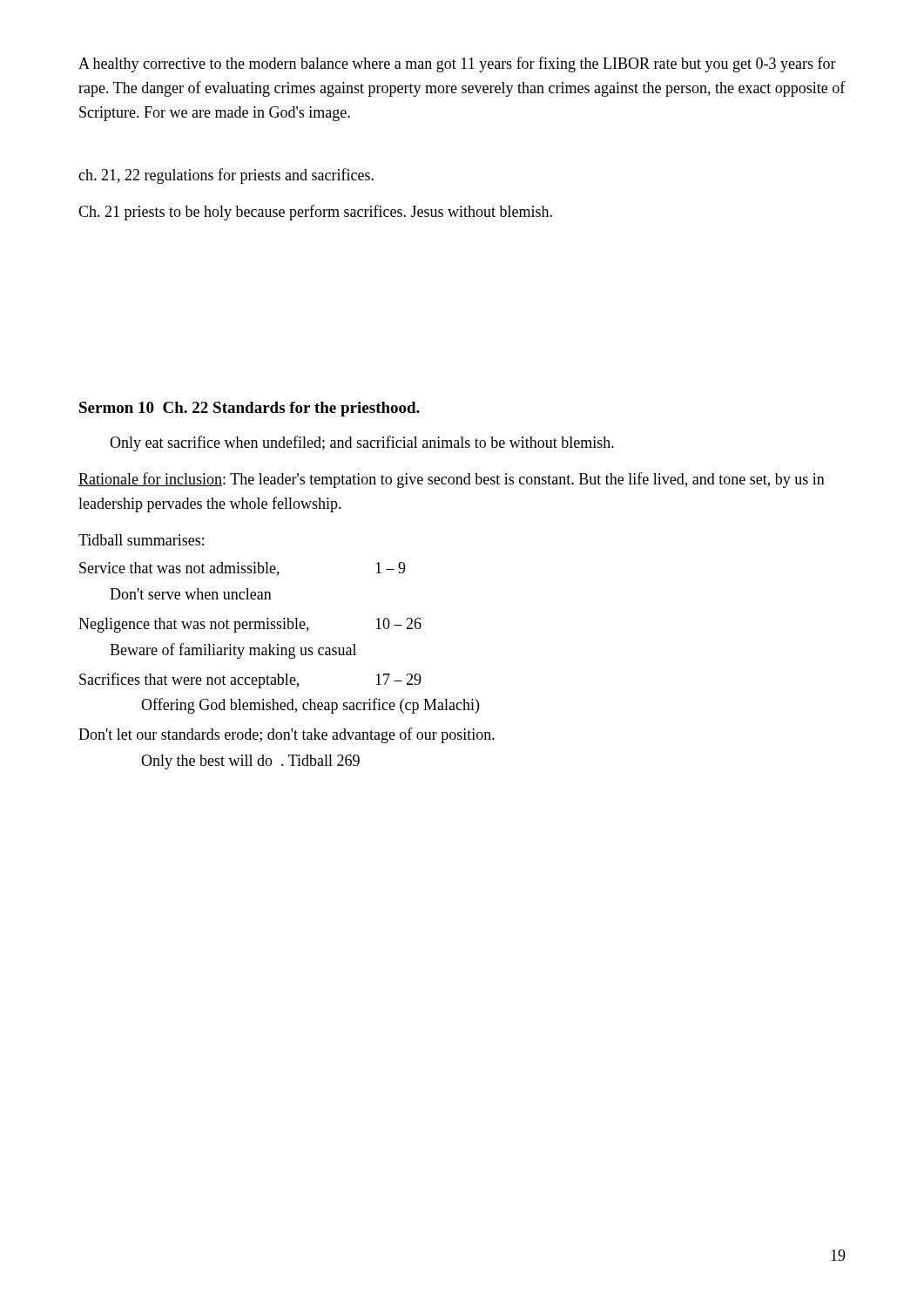This screenshot has height=1307, width=924.
Task: Where is the passage that starts "ch. 21, 22 regulations"?
Action: [x=226, y=175]
